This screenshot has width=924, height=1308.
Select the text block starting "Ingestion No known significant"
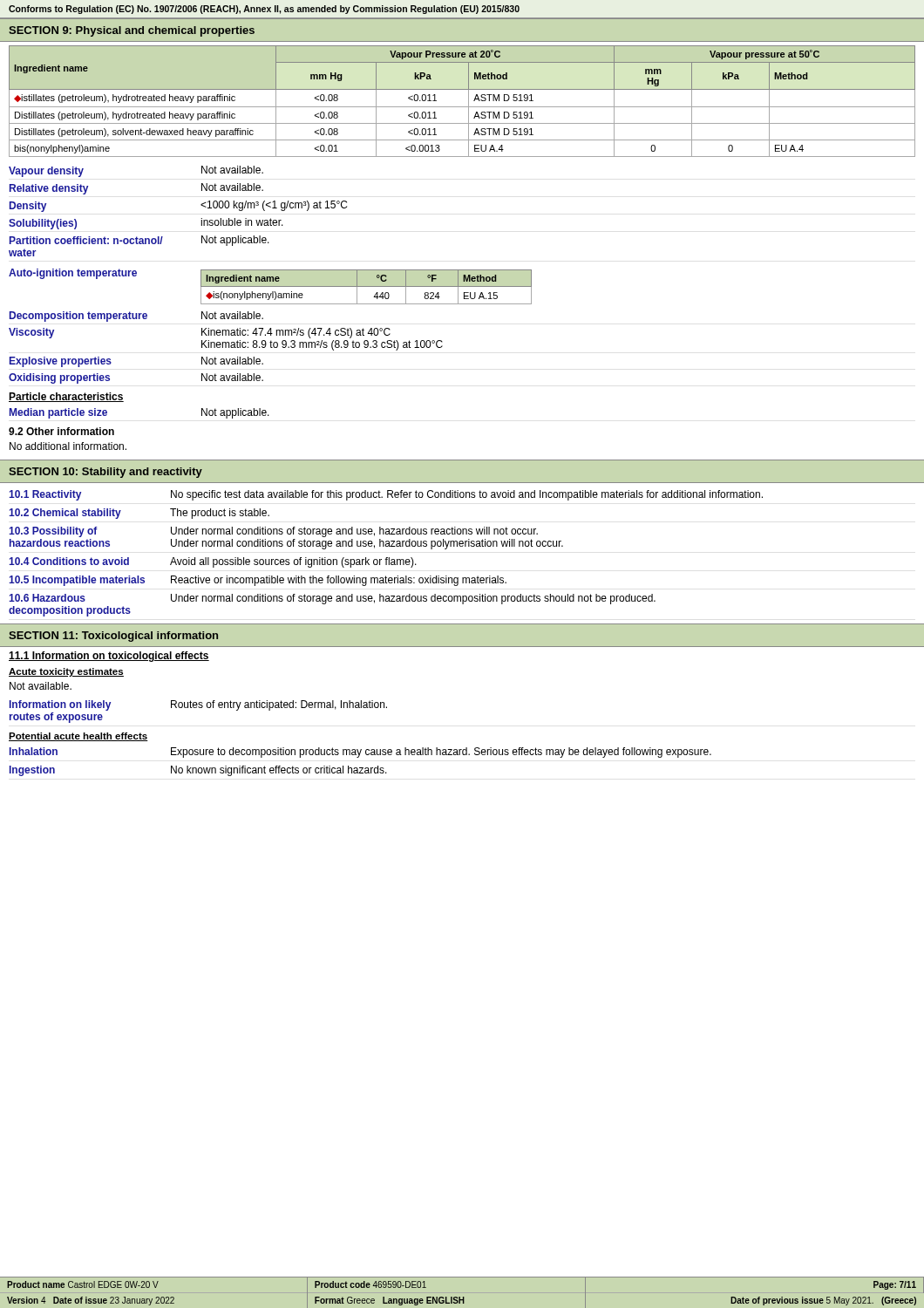coord(198,771)
